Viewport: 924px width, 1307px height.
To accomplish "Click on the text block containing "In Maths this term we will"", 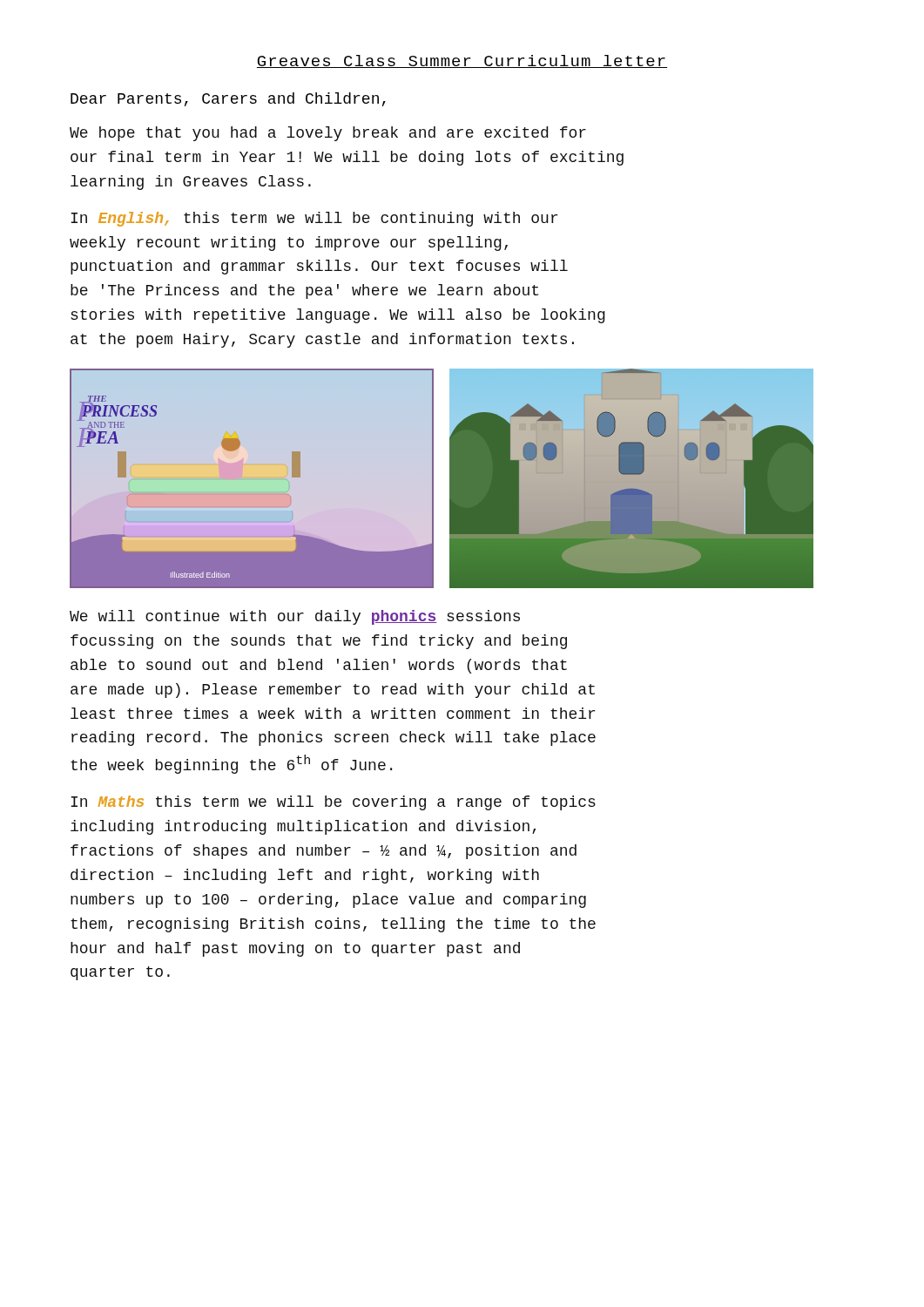I will [x=333, y=888].
